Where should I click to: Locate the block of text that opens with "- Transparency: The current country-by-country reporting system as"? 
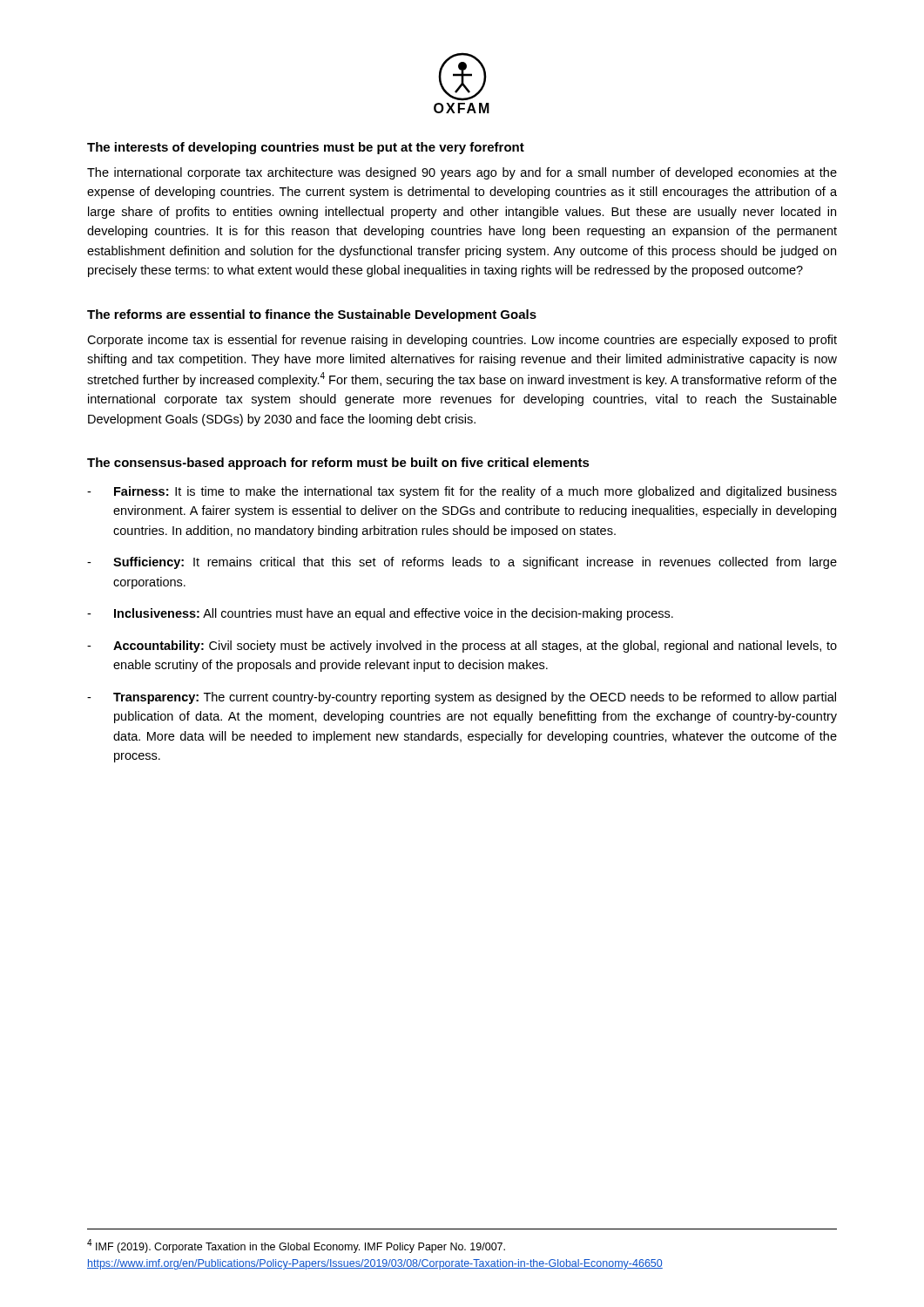tap(462, 726)
